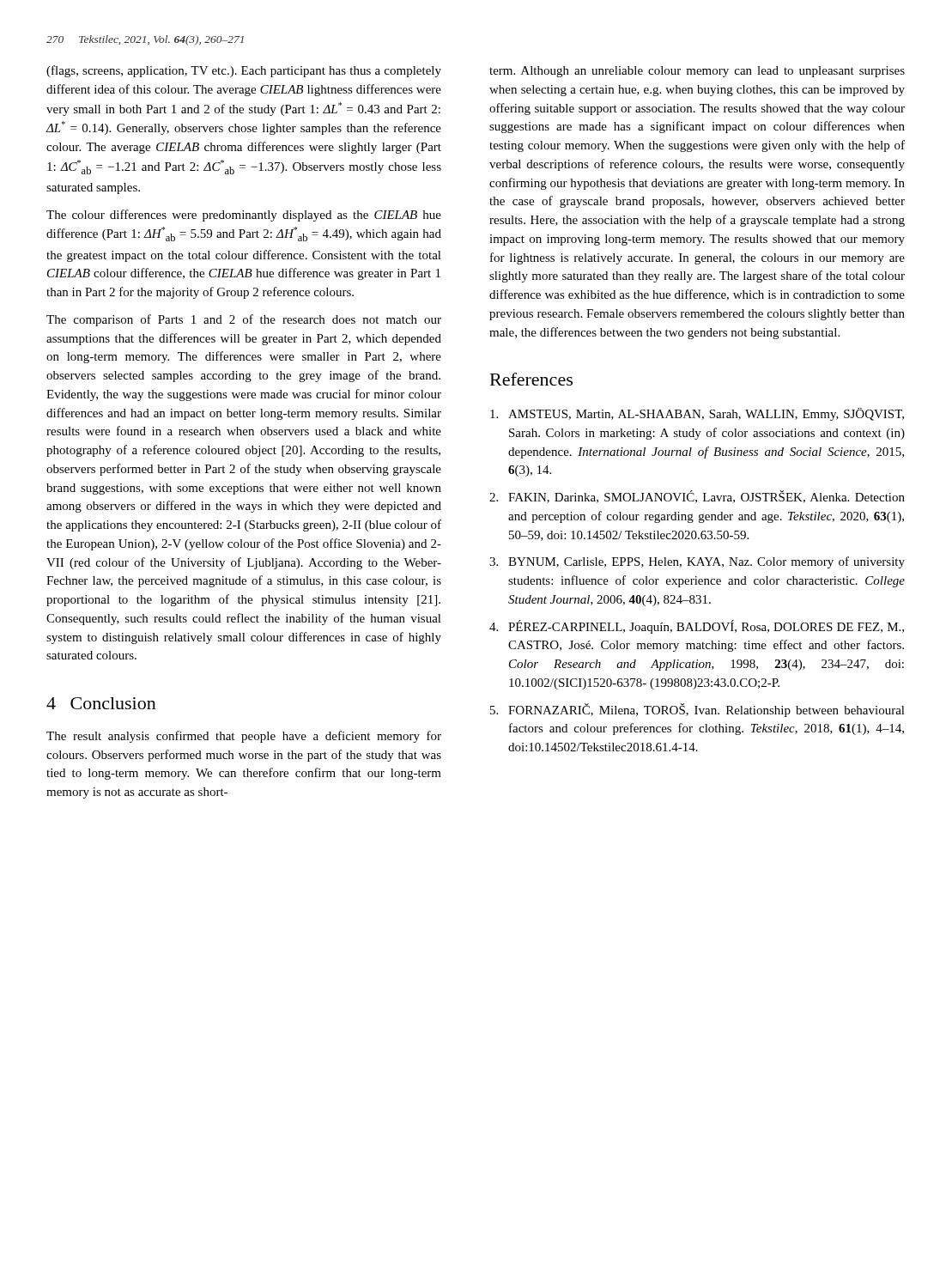952x1288 pixels.
Task: Select the text block starting "(flags, screens, application,"
Action: pos(244,364)
